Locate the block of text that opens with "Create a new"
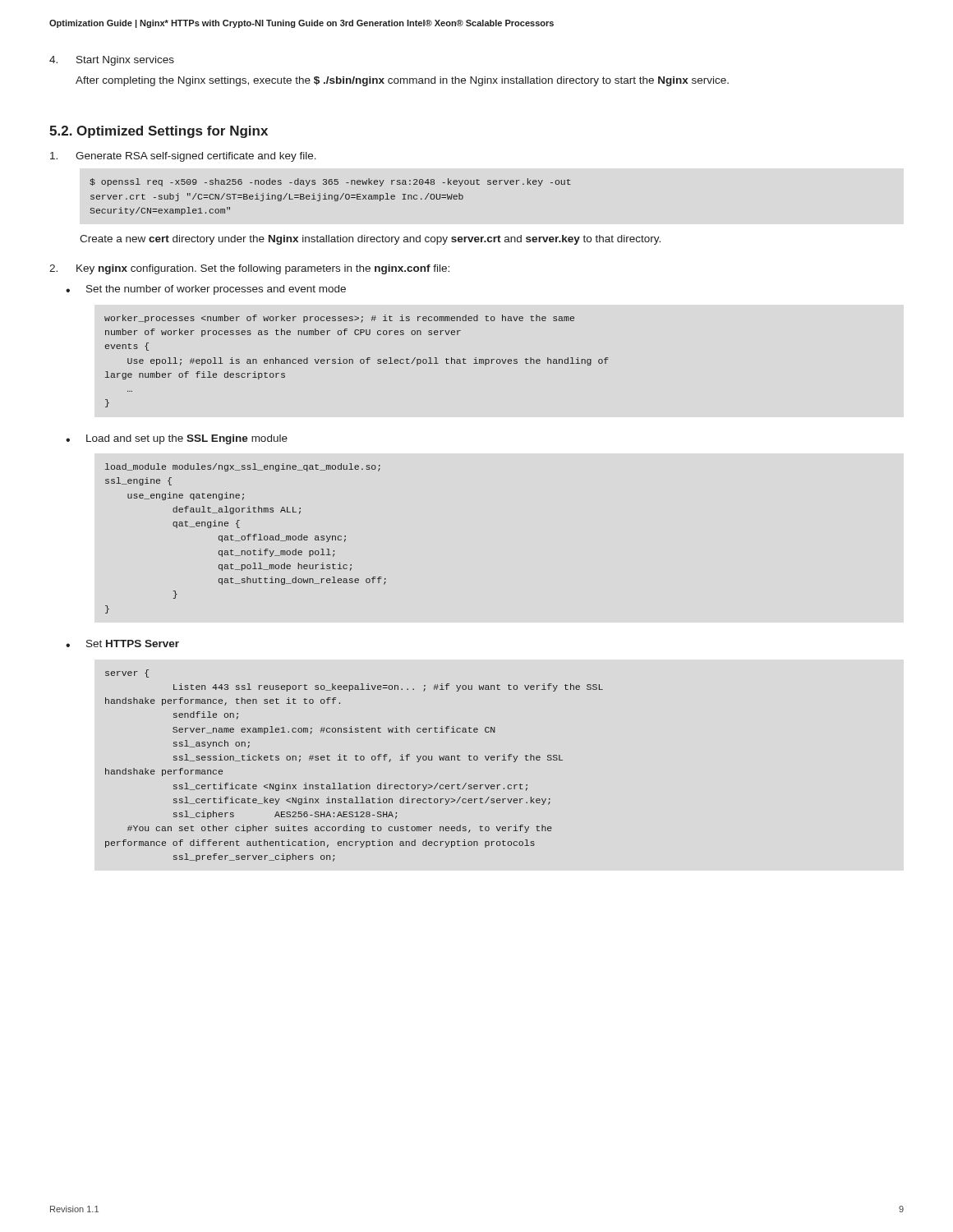The width and height of the screenshot is (953, 1232). pyautogui.click(x=371, y=239)
